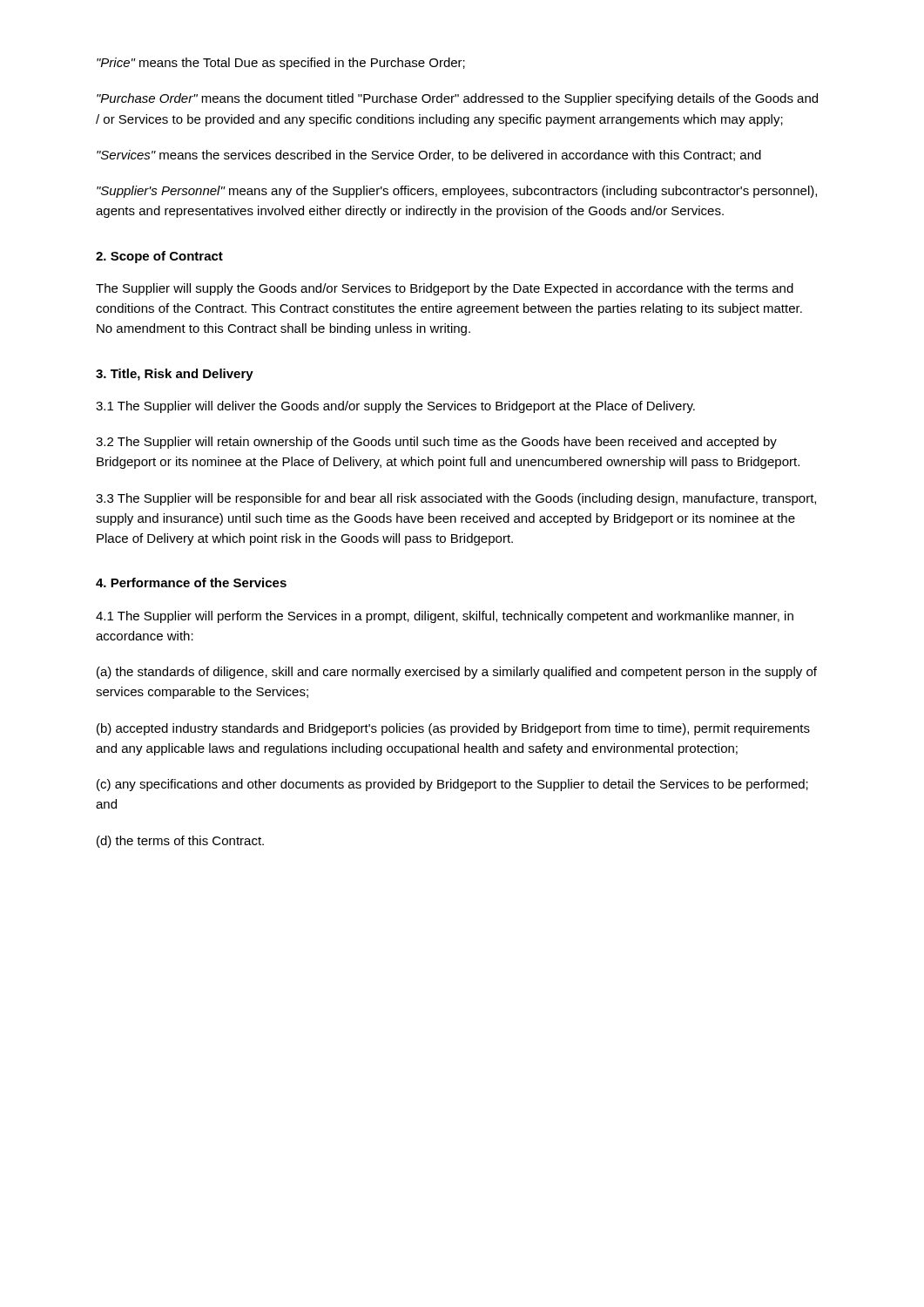Point to the passage starting "3. Title, Risk and Delivery"

coord(174,373)
